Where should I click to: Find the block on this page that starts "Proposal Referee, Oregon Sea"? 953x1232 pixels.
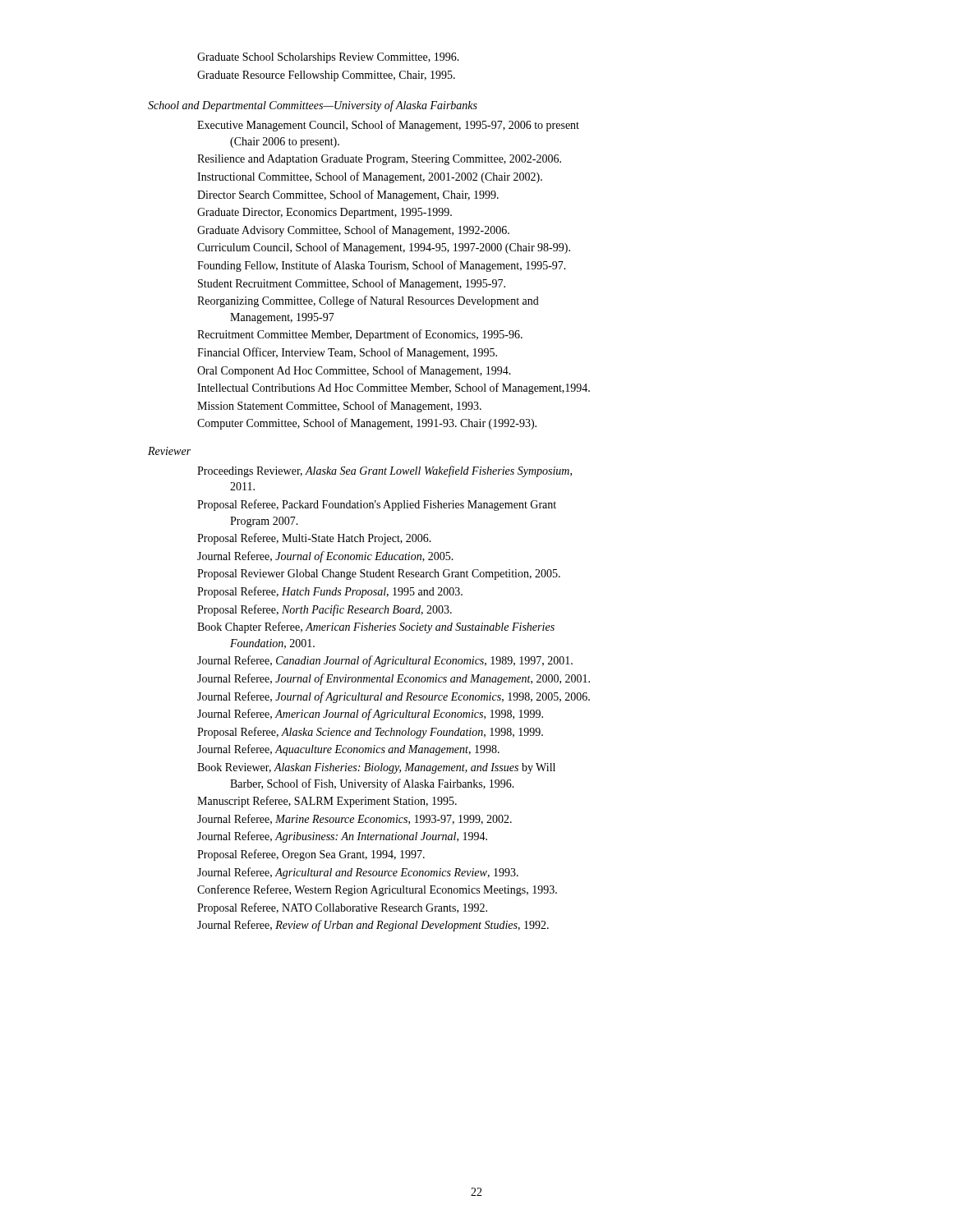pos(311,855)
